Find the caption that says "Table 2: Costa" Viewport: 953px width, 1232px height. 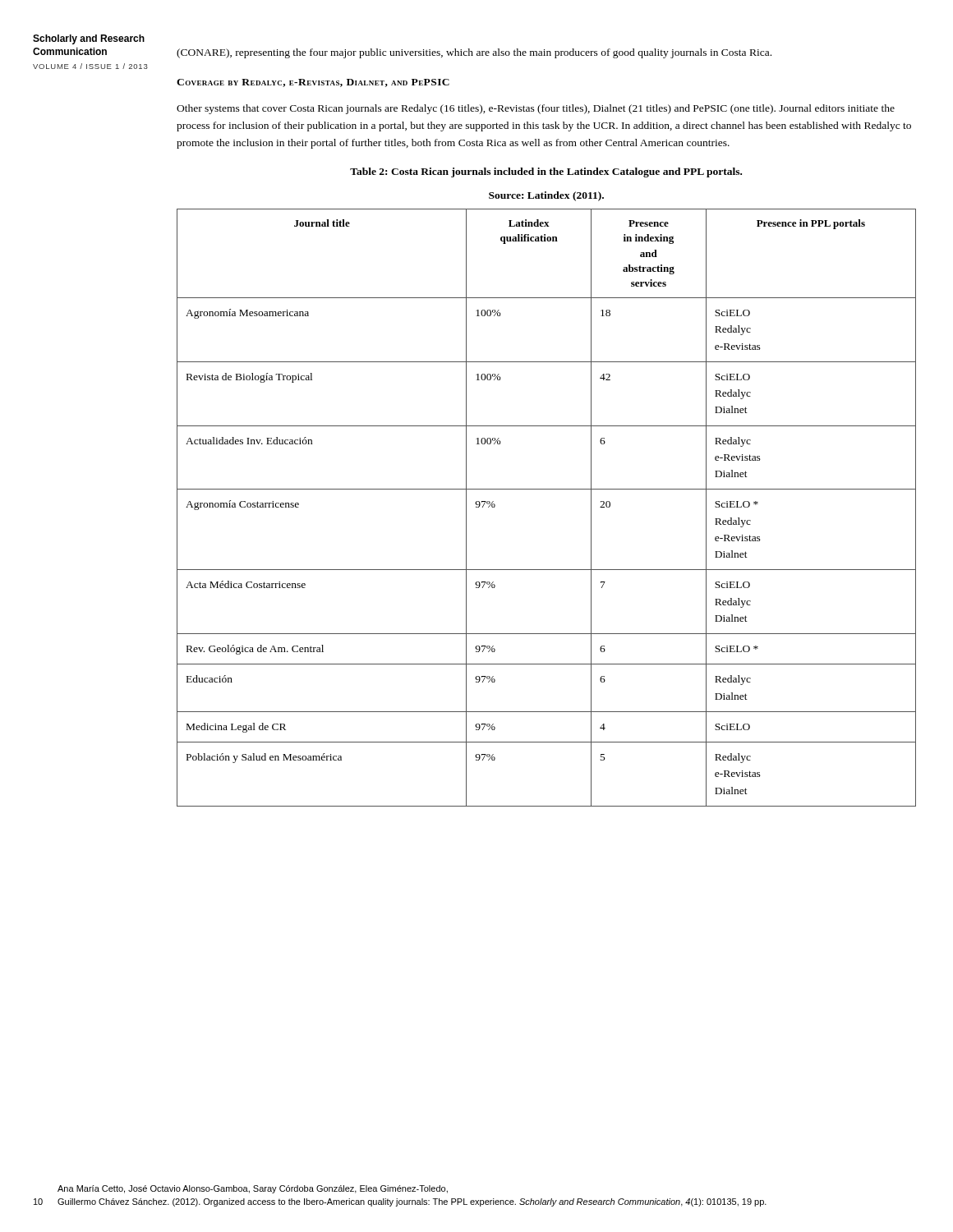click(546, 171)
